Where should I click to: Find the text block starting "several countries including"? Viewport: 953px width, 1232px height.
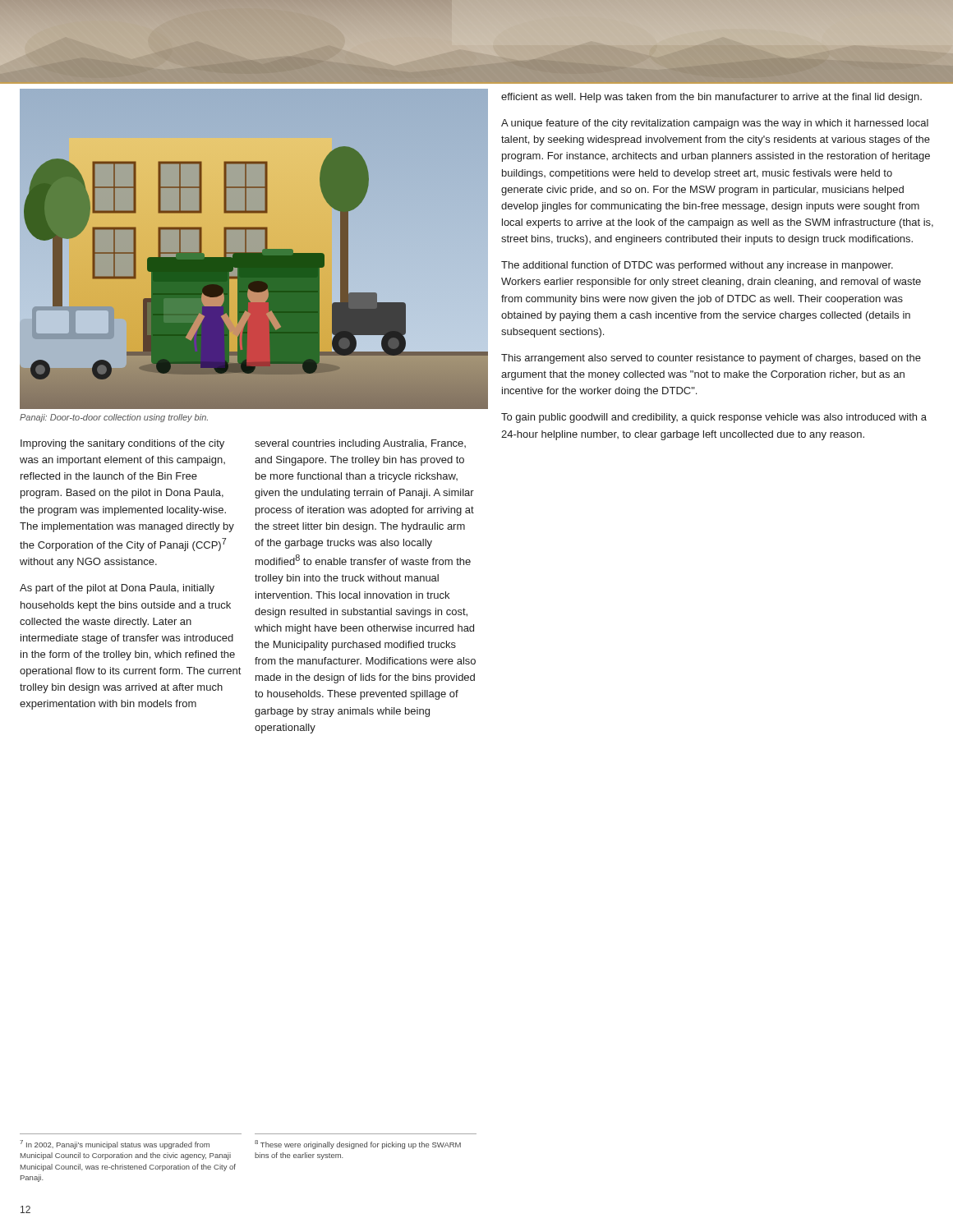click(x=366, y=586)
